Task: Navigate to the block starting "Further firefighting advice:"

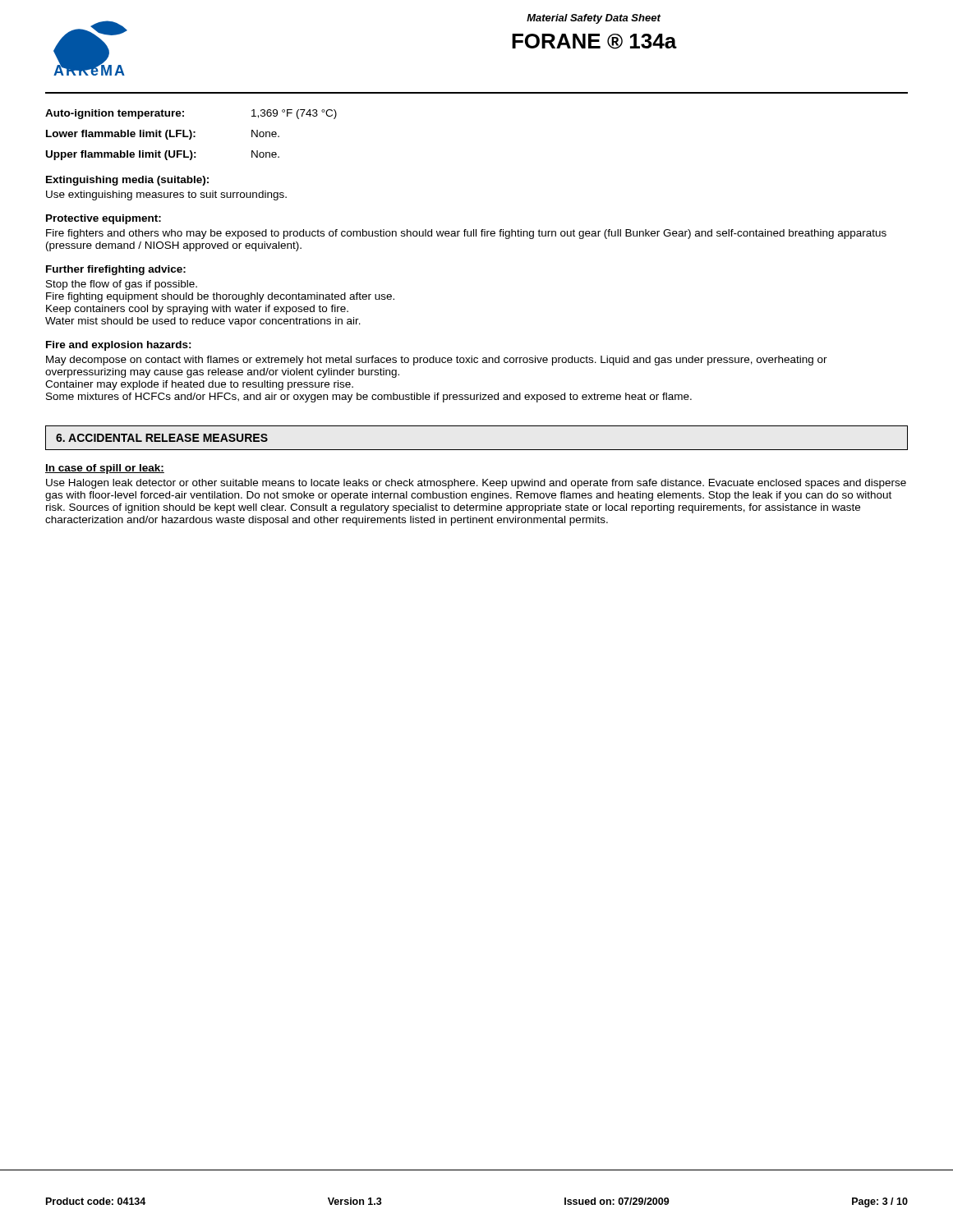Action: coord(116,269)
